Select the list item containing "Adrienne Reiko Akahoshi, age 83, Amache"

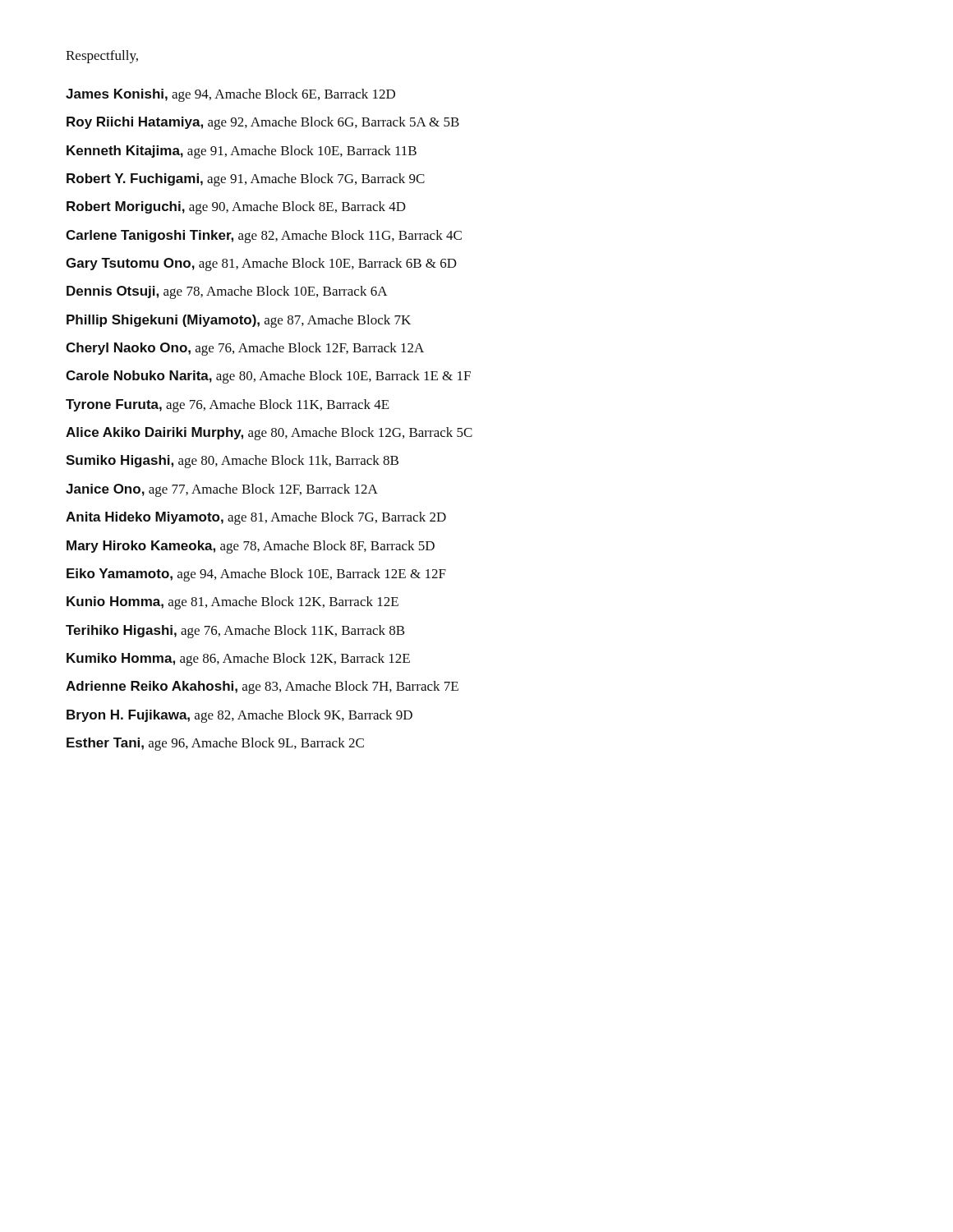point(262,686)
